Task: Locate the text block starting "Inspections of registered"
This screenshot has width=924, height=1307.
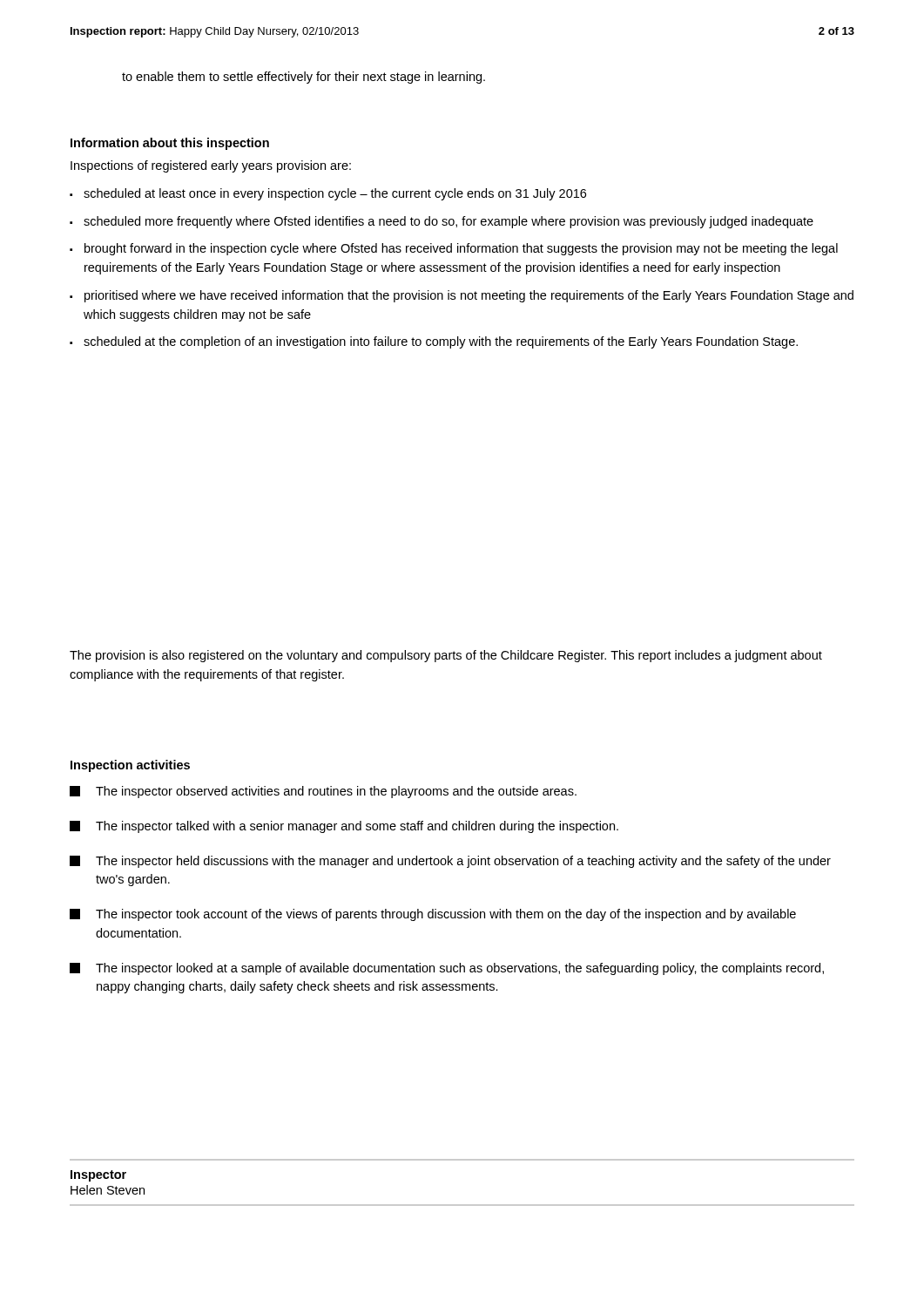Action: point(211,166)
